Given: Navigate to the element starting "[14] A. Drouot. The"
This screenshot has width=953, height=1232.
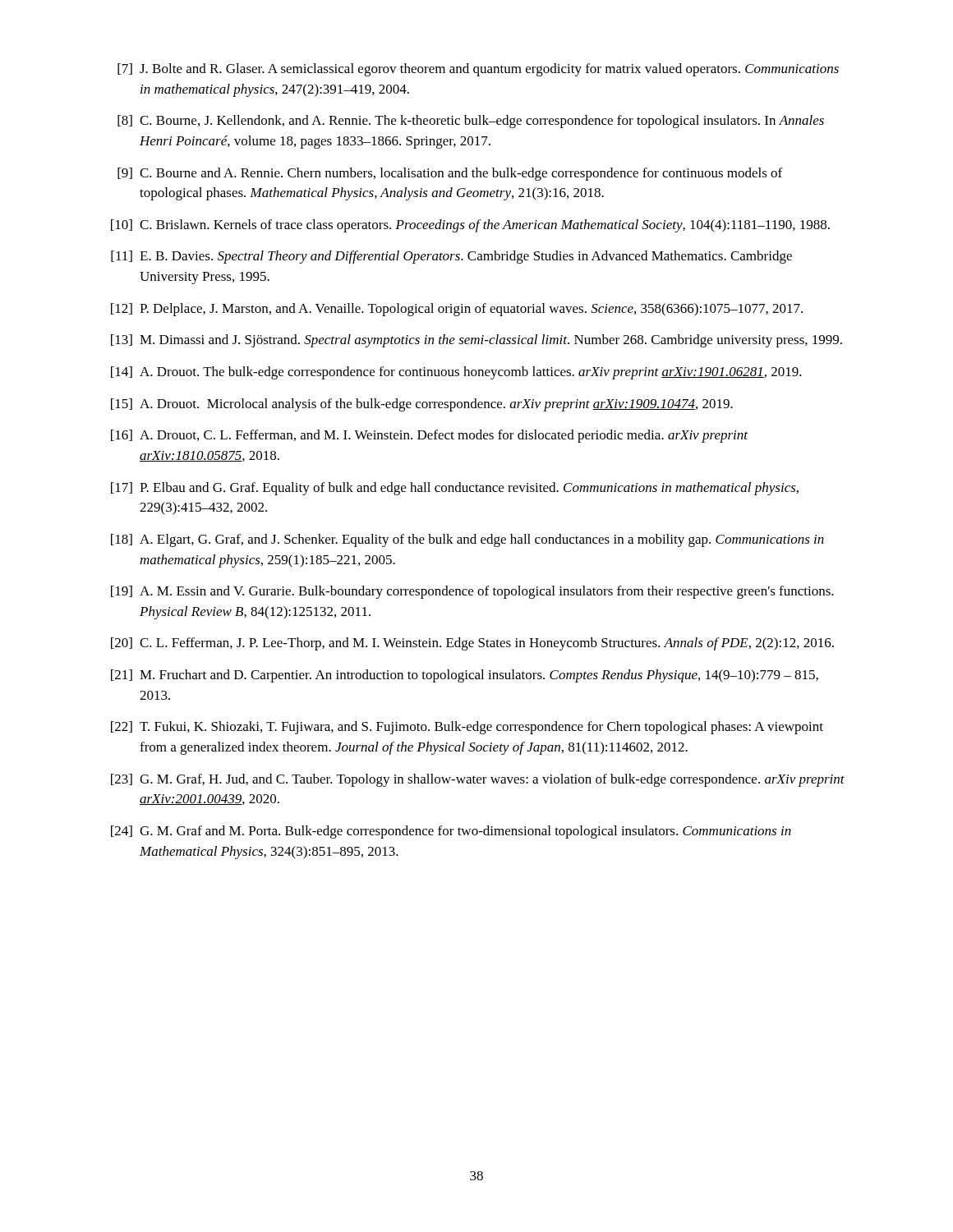Looking at the screenshot, I should click(x=468, y=372).
